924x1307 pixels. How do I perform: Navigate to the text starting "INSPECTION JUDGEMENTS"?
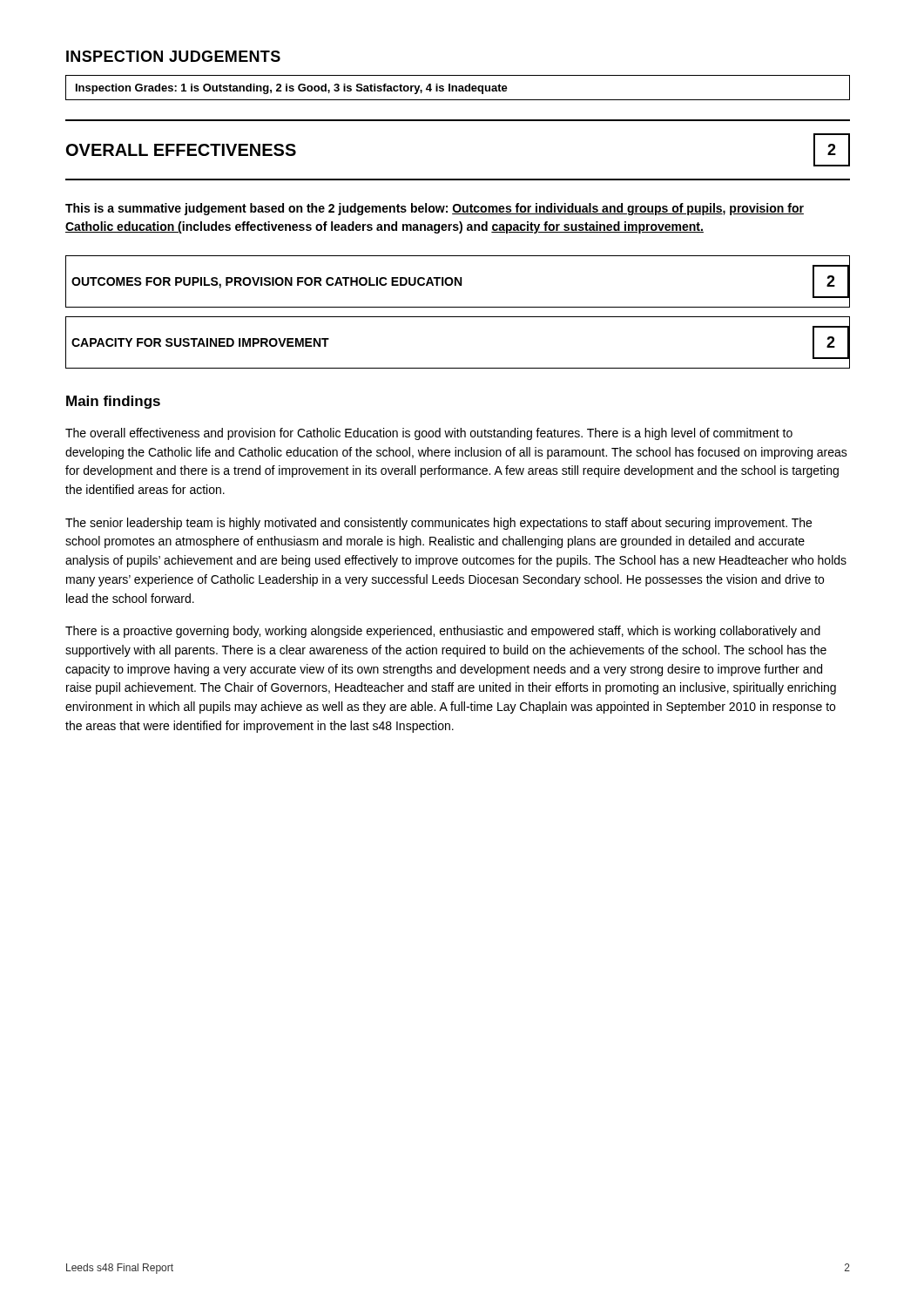[x=173, y=57]
